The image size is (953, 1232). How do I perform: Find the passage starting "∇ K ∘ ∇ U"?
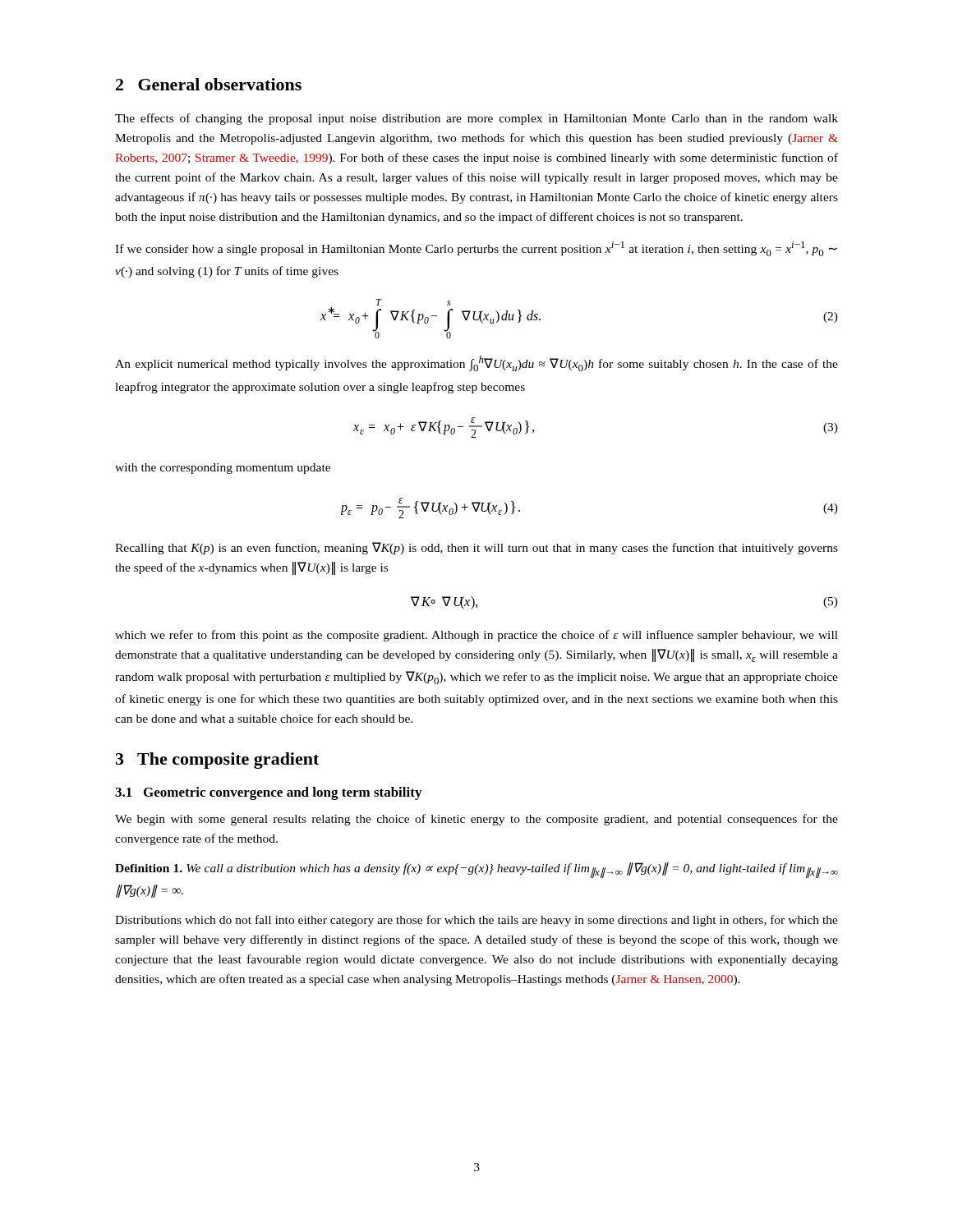446,602
